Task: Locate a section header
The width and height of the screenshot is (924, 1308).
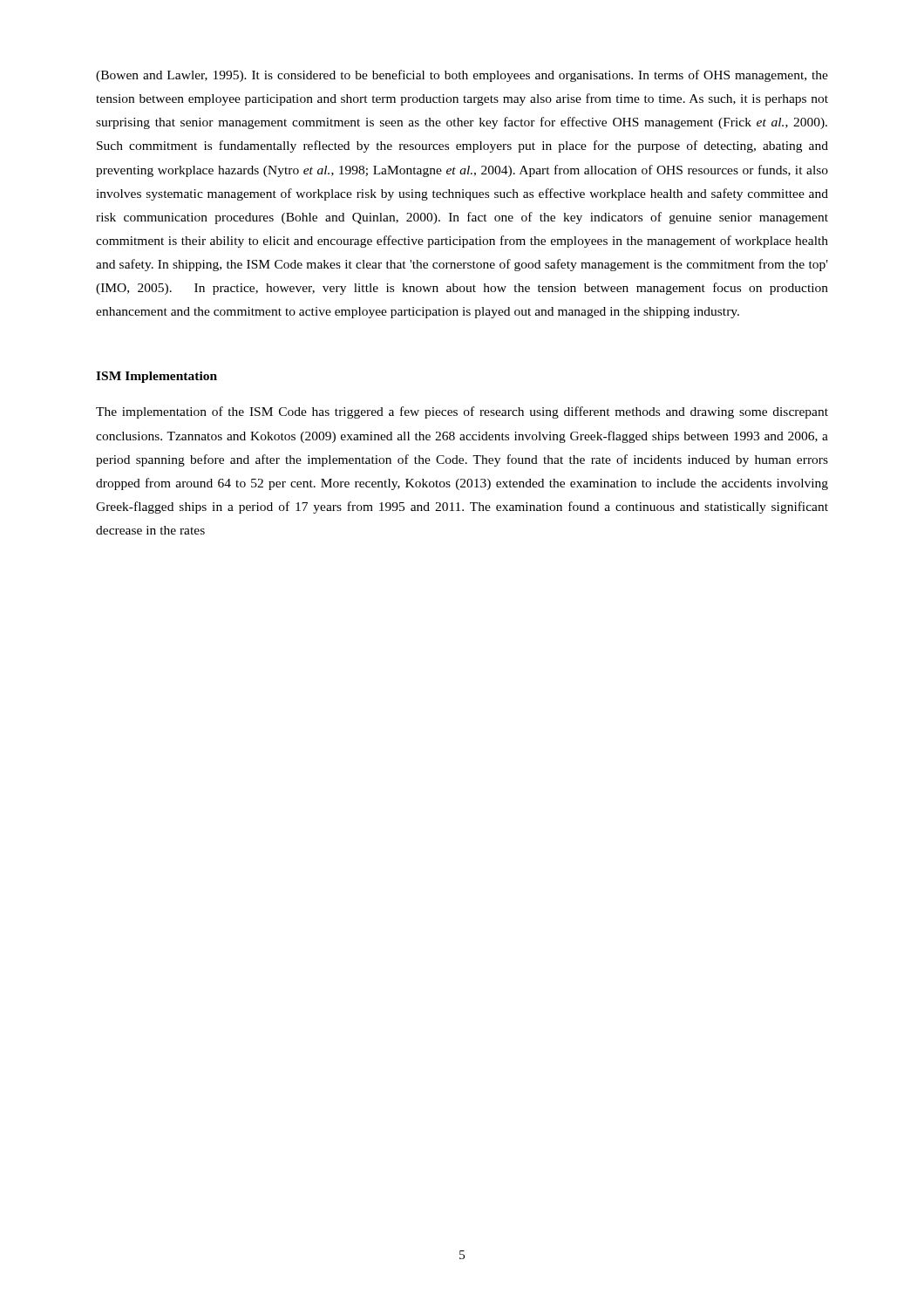Action: point(157,376)
